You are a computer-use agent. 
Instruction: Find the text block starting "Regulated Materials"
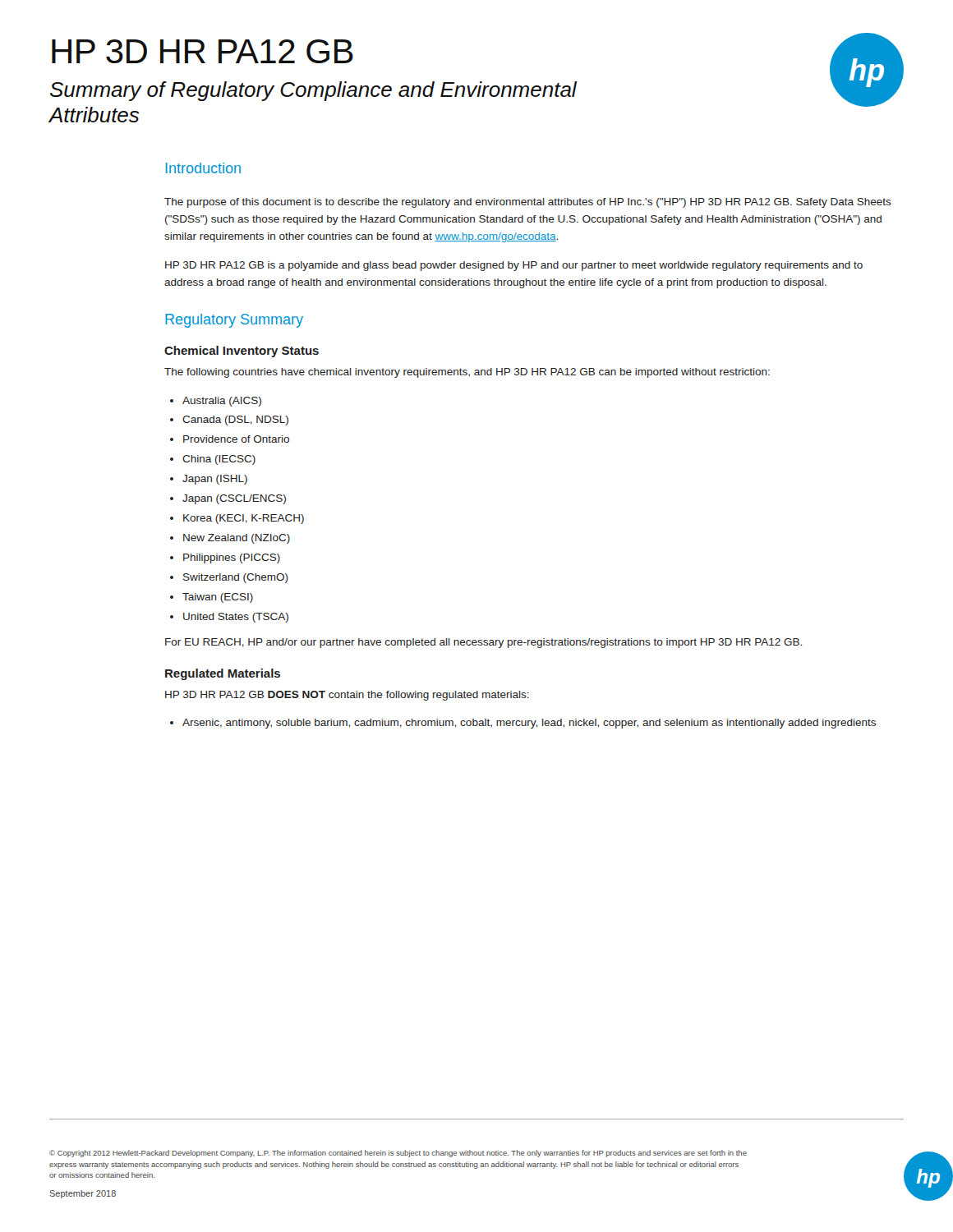point(223,674)
